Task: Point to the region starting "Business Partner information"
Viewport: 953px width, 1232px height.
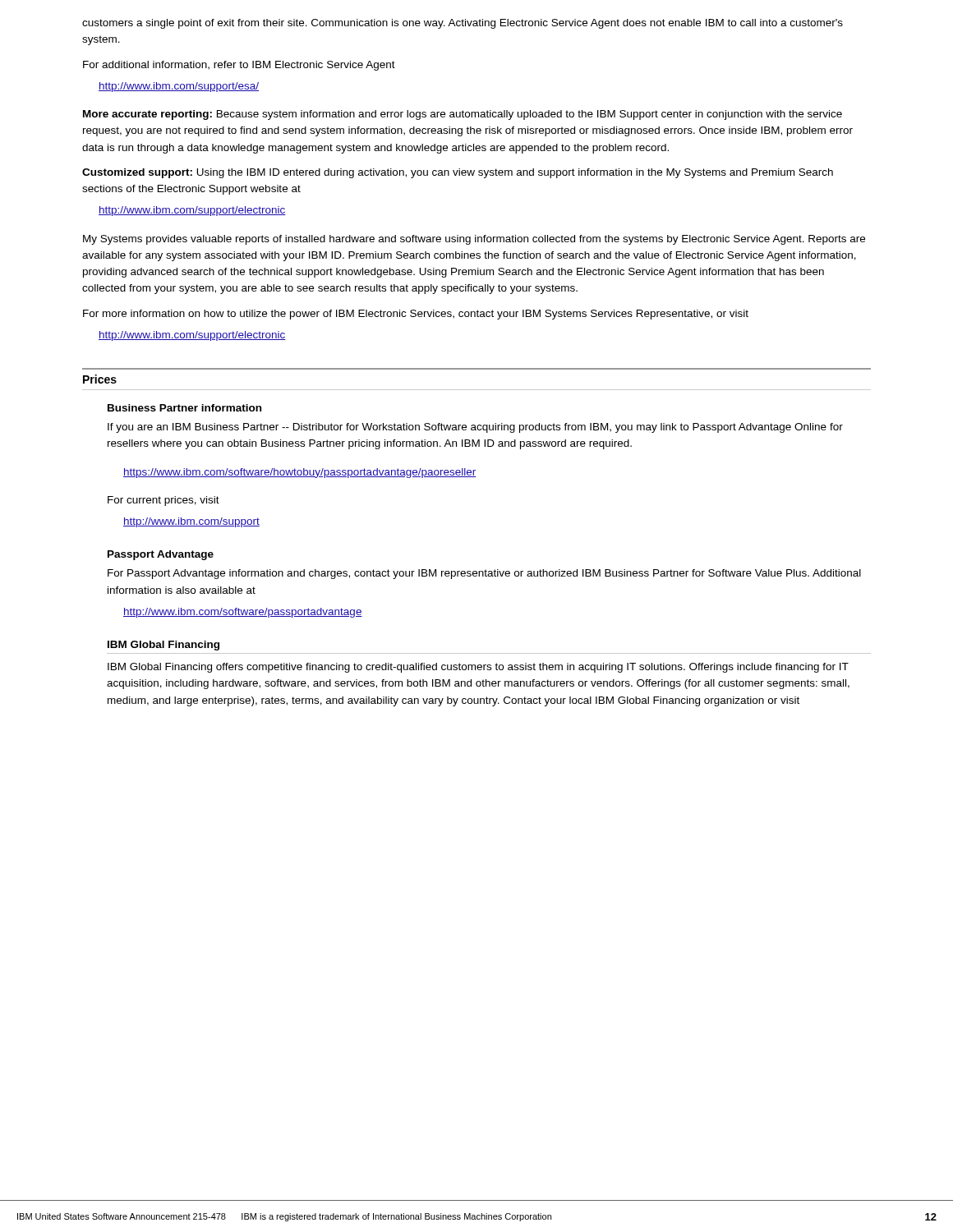Action: click(184, 408)
